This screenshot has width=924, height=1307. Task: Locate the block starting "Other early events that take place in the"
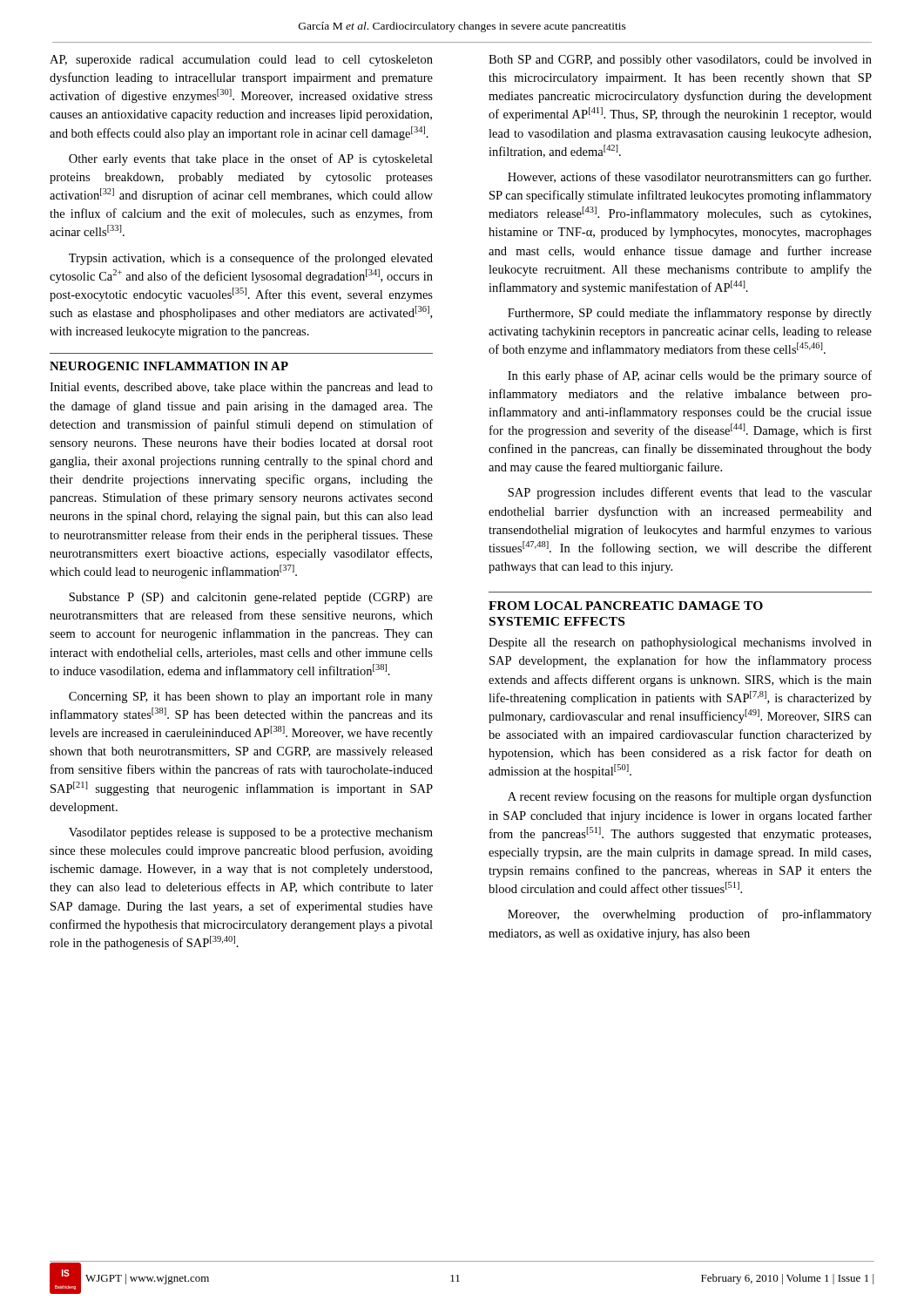[241, 196]
